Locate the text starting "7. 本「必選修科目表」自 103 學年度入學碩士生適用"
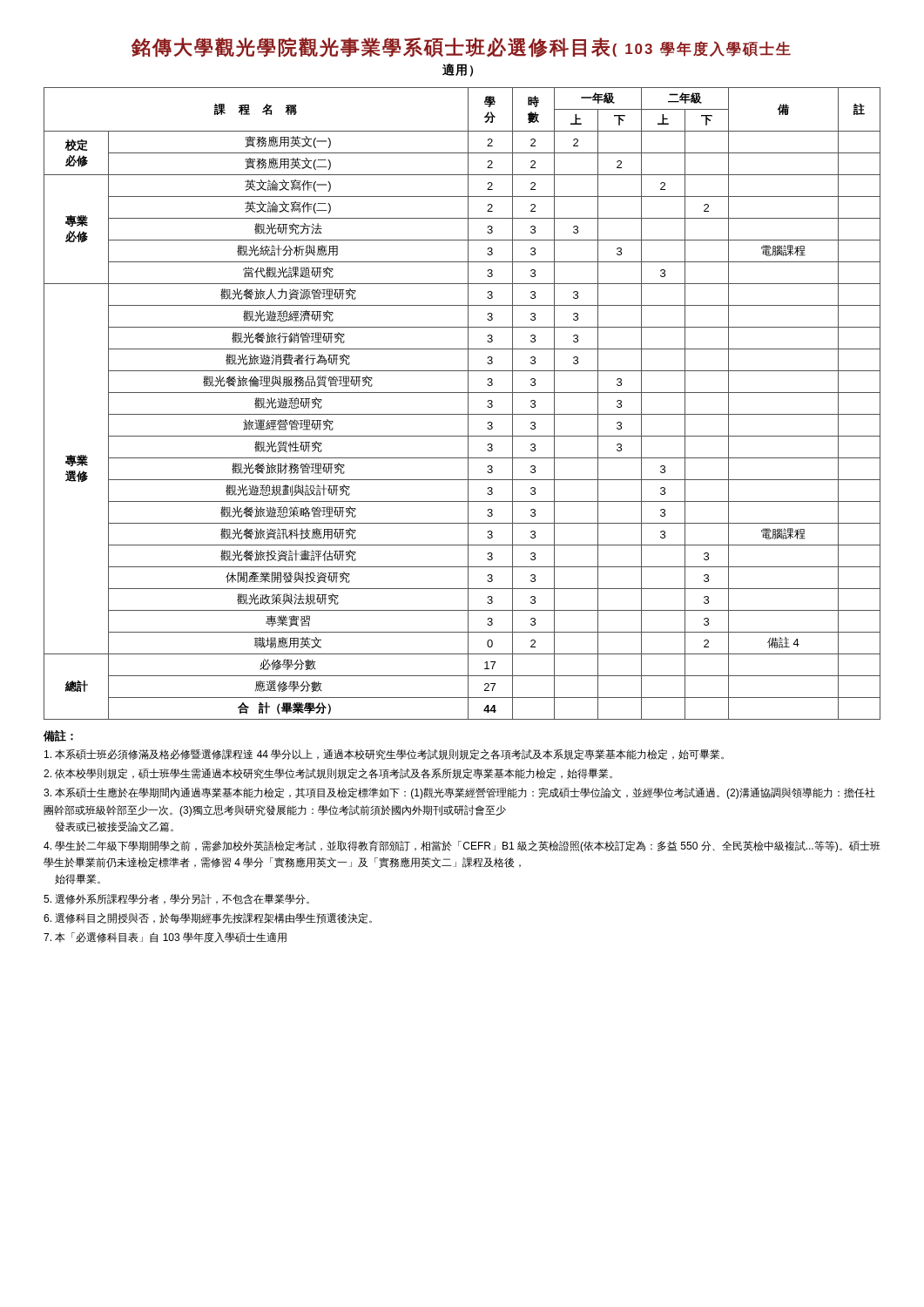The height and width of the screenshot is (1307, 924). tap(165, 937)
